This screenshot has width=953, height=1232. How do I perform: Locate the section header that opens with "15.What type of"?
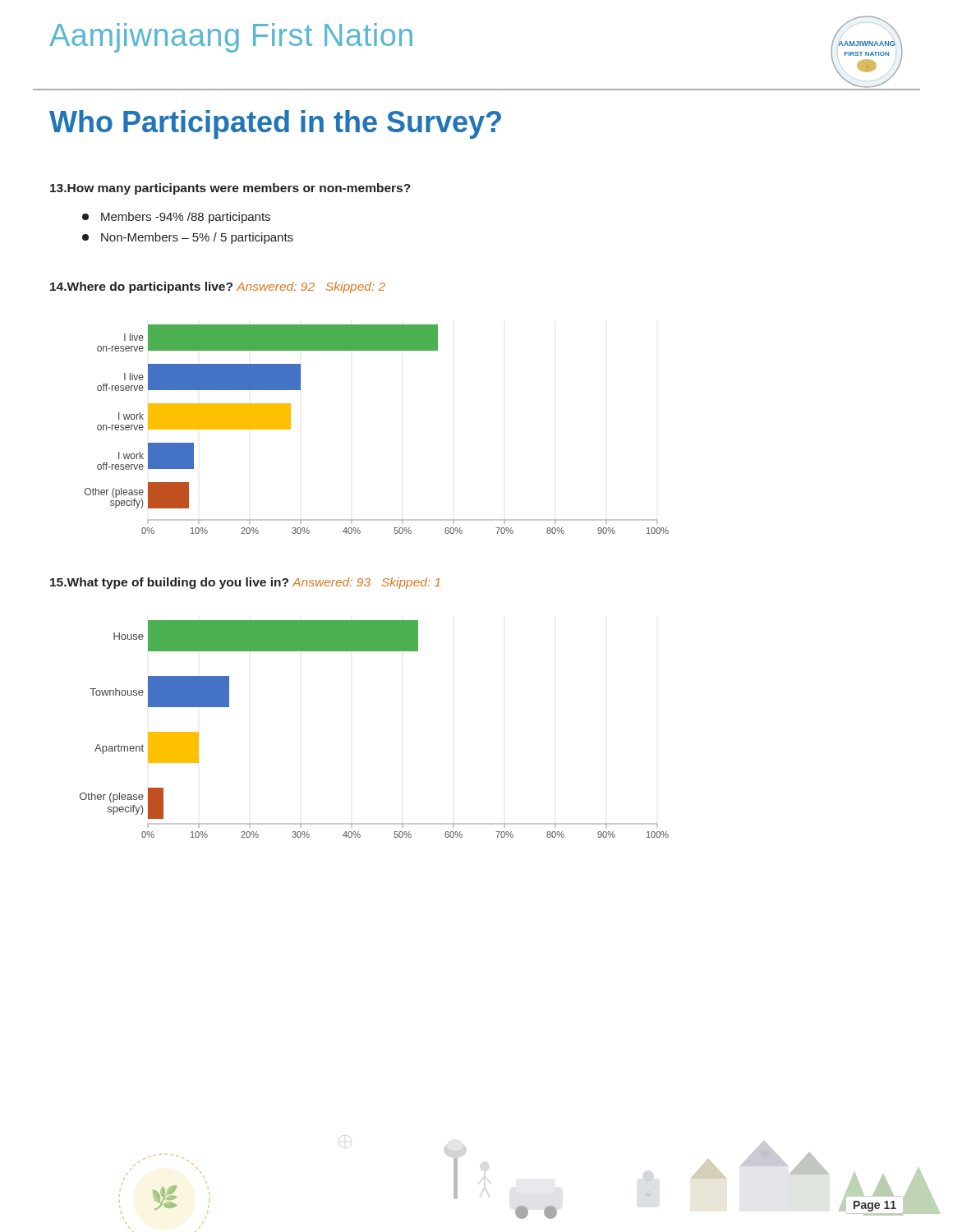click(245, 582)
